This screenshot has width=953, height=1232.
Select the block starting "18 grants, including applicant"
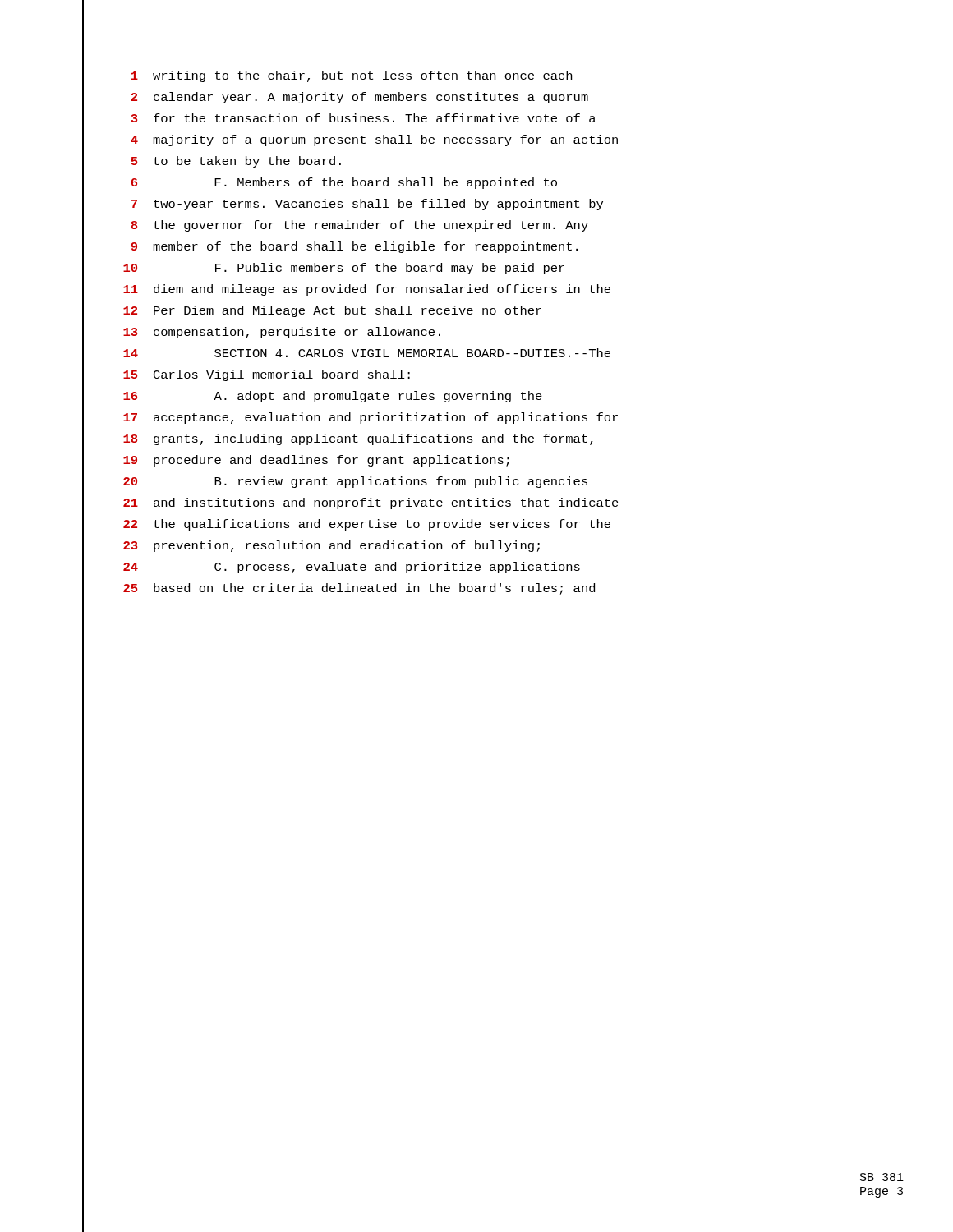tap(460, 439)
